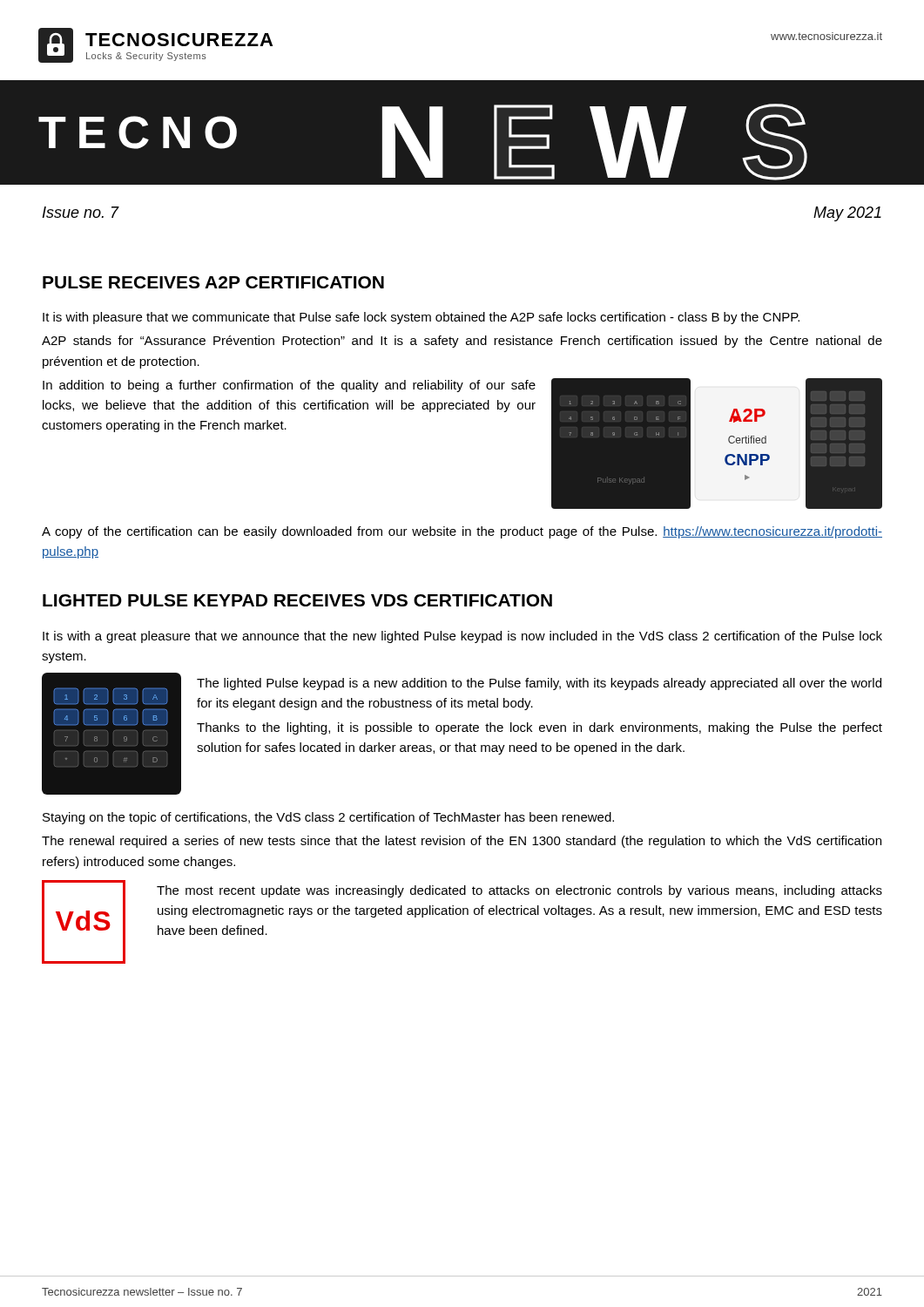Click the passage that begins "Staying on the topic of certifications,"
The height and width of the screenshot is (1307, 924).
pyautogui.click(x=328, y=817)
